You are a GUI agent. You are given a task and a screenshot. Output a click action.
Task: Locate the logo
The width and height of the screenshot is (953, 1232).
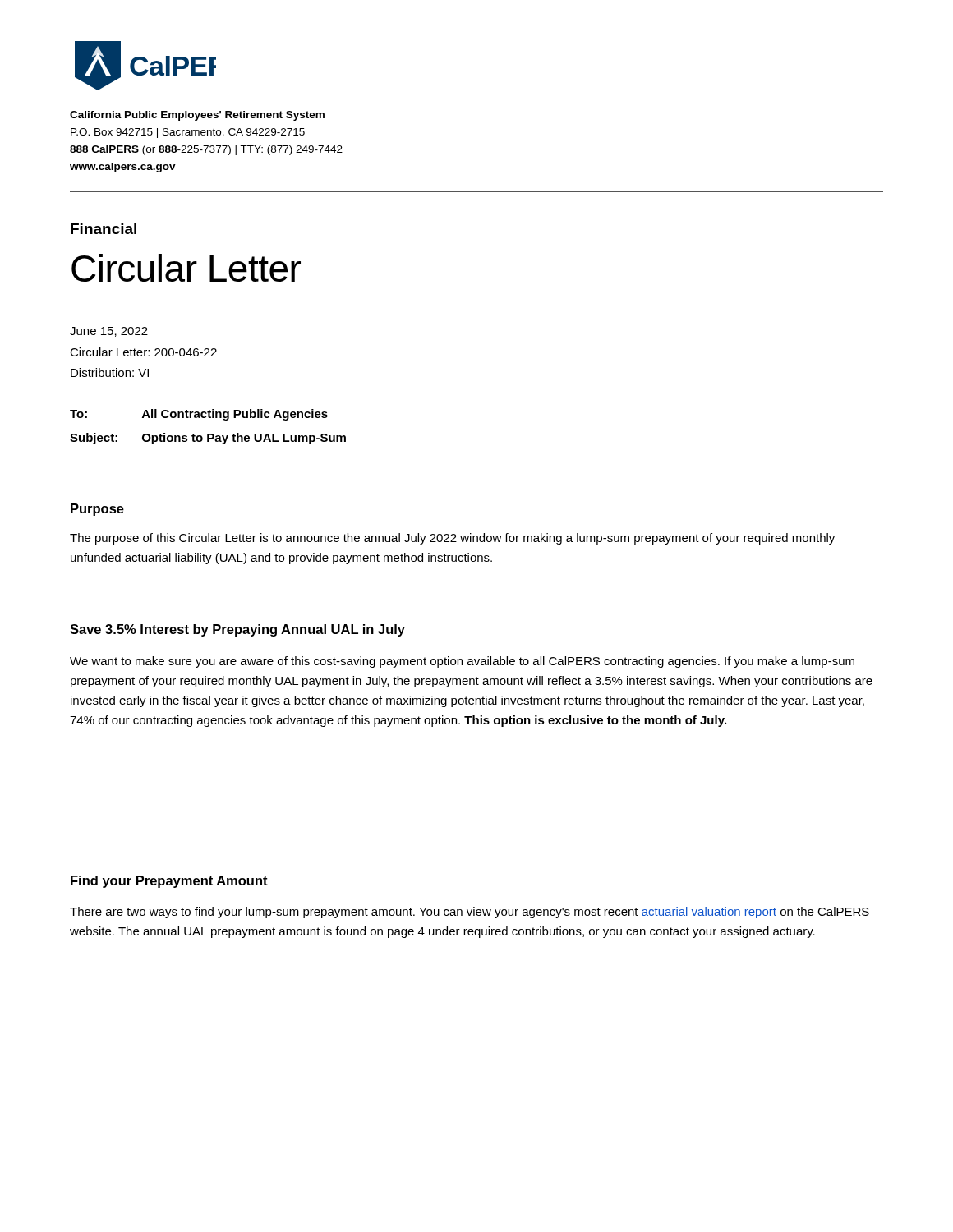pyautogui.click(x=143, y=64)
